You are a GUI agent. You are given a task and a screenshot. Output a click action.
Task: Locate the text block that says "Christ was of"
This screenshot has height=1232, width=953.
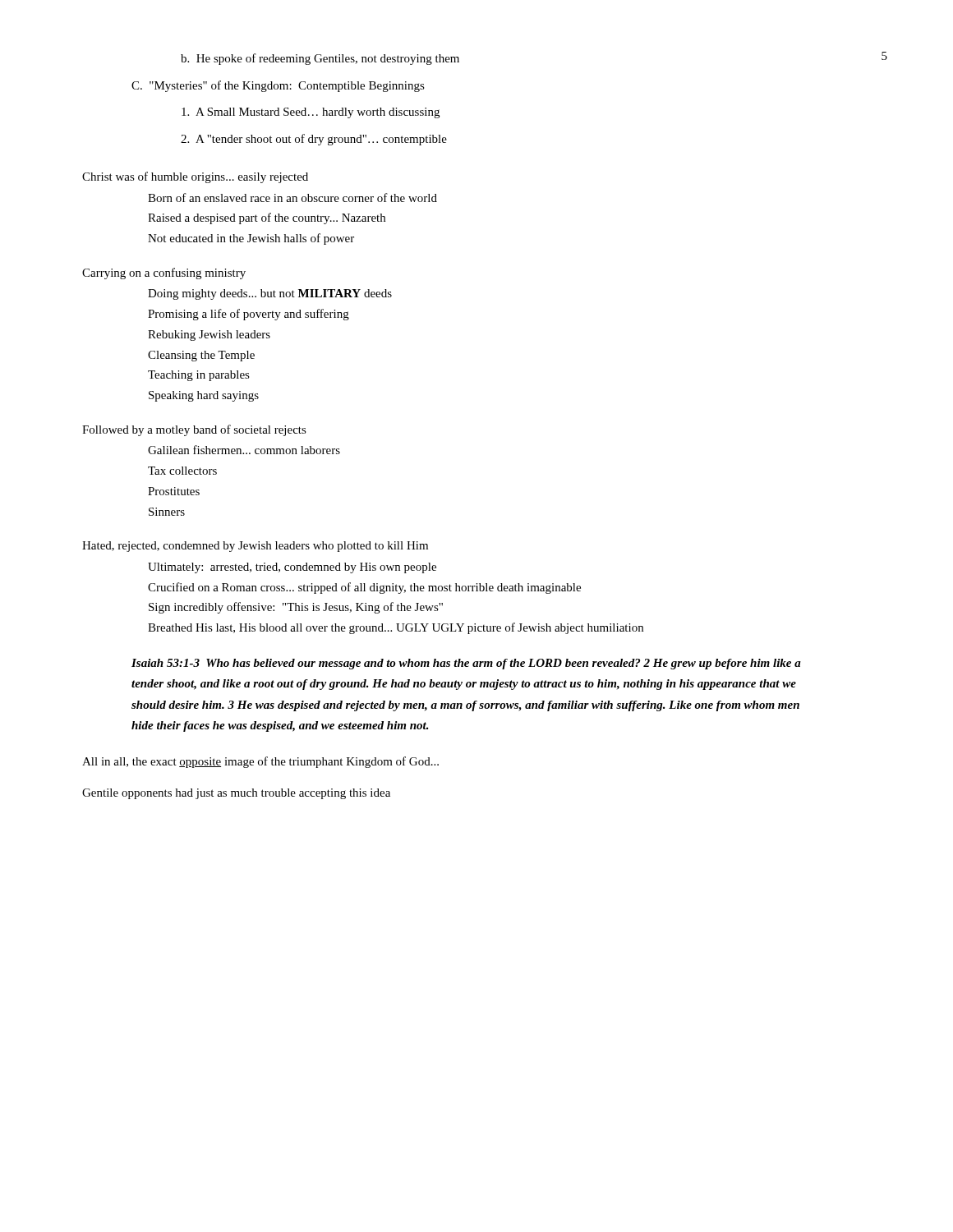point(195,177)
